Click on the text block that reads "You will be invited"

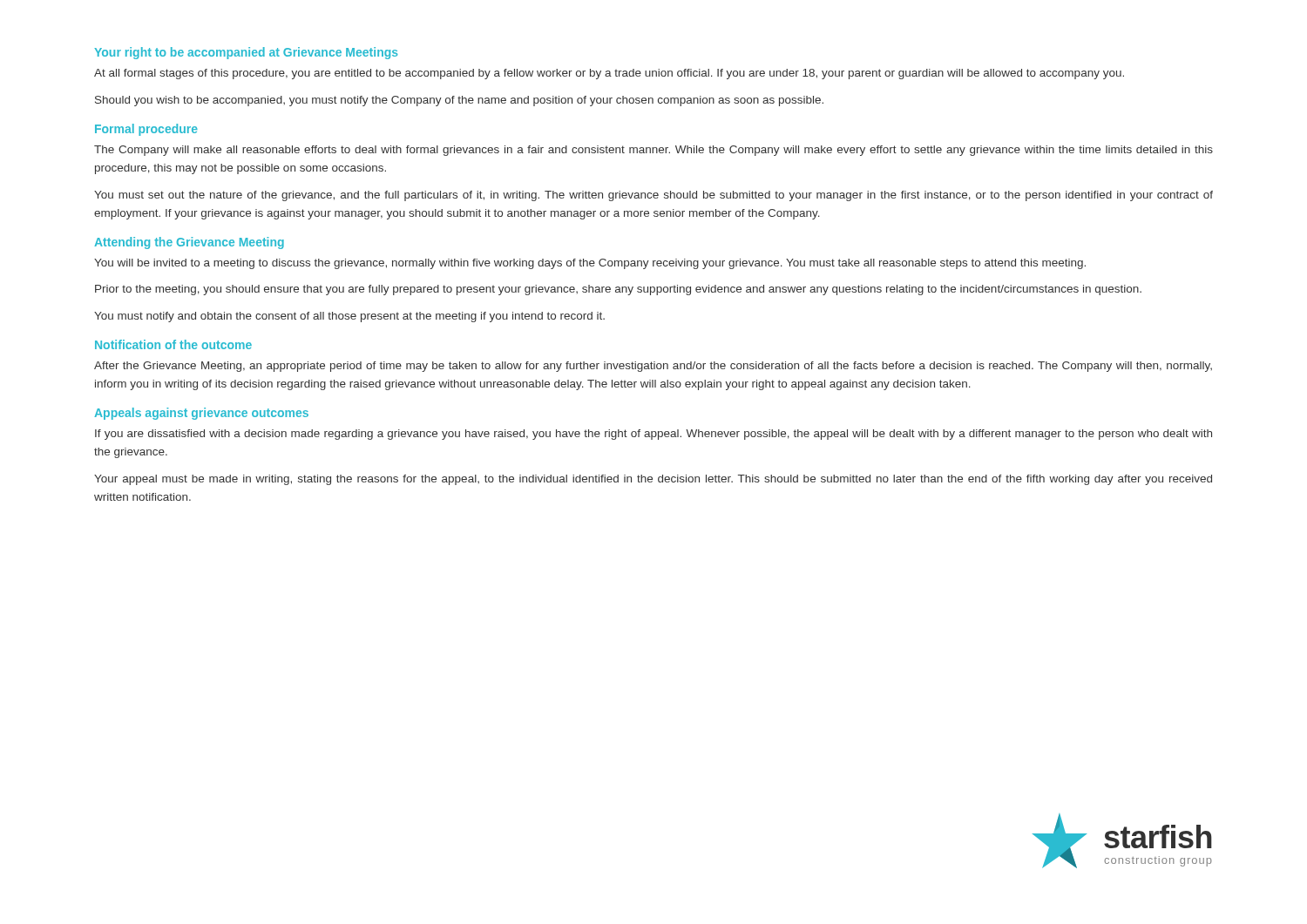[591, 262]
